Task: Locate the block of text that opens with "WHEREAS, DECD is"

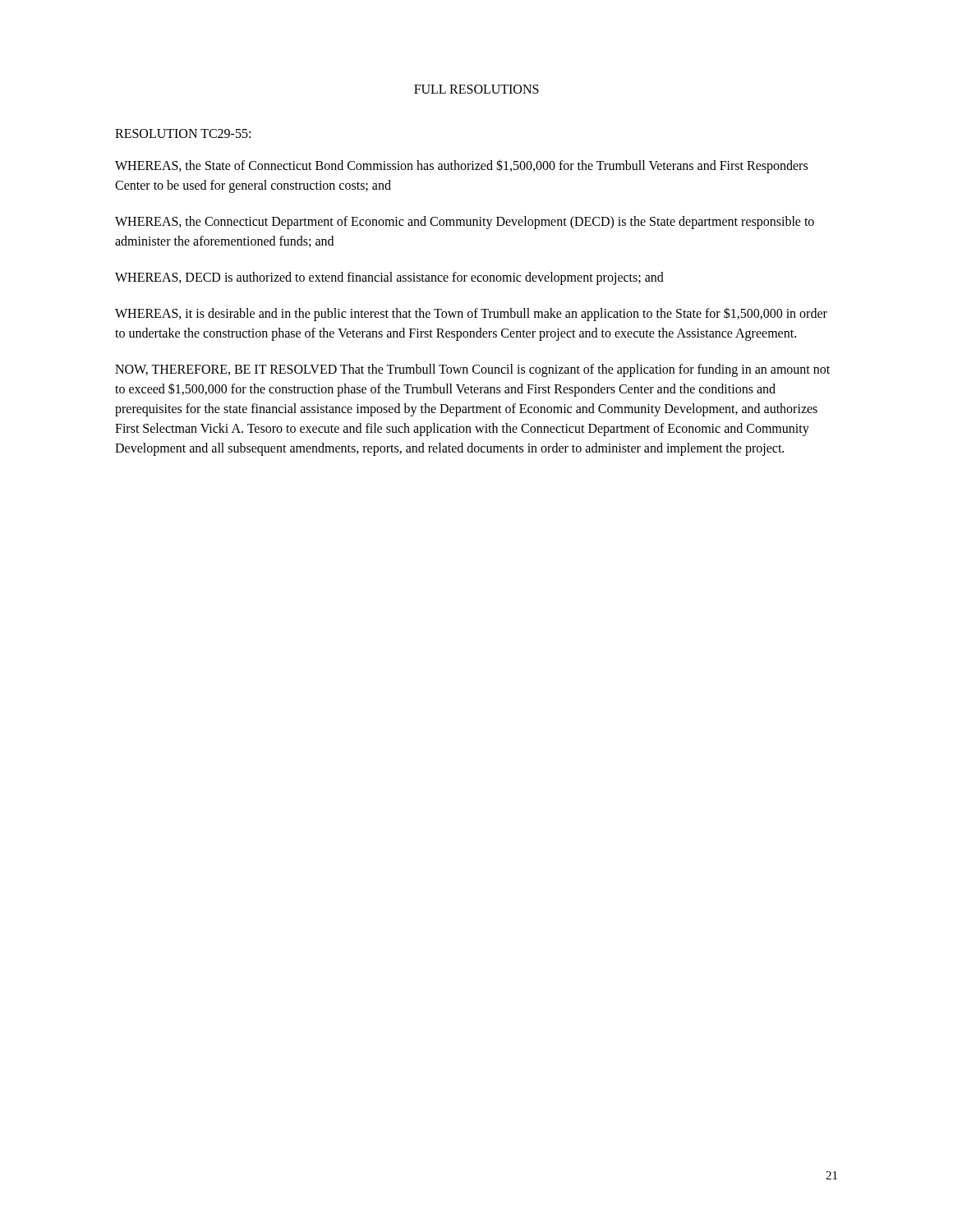Action: [389, 277]
